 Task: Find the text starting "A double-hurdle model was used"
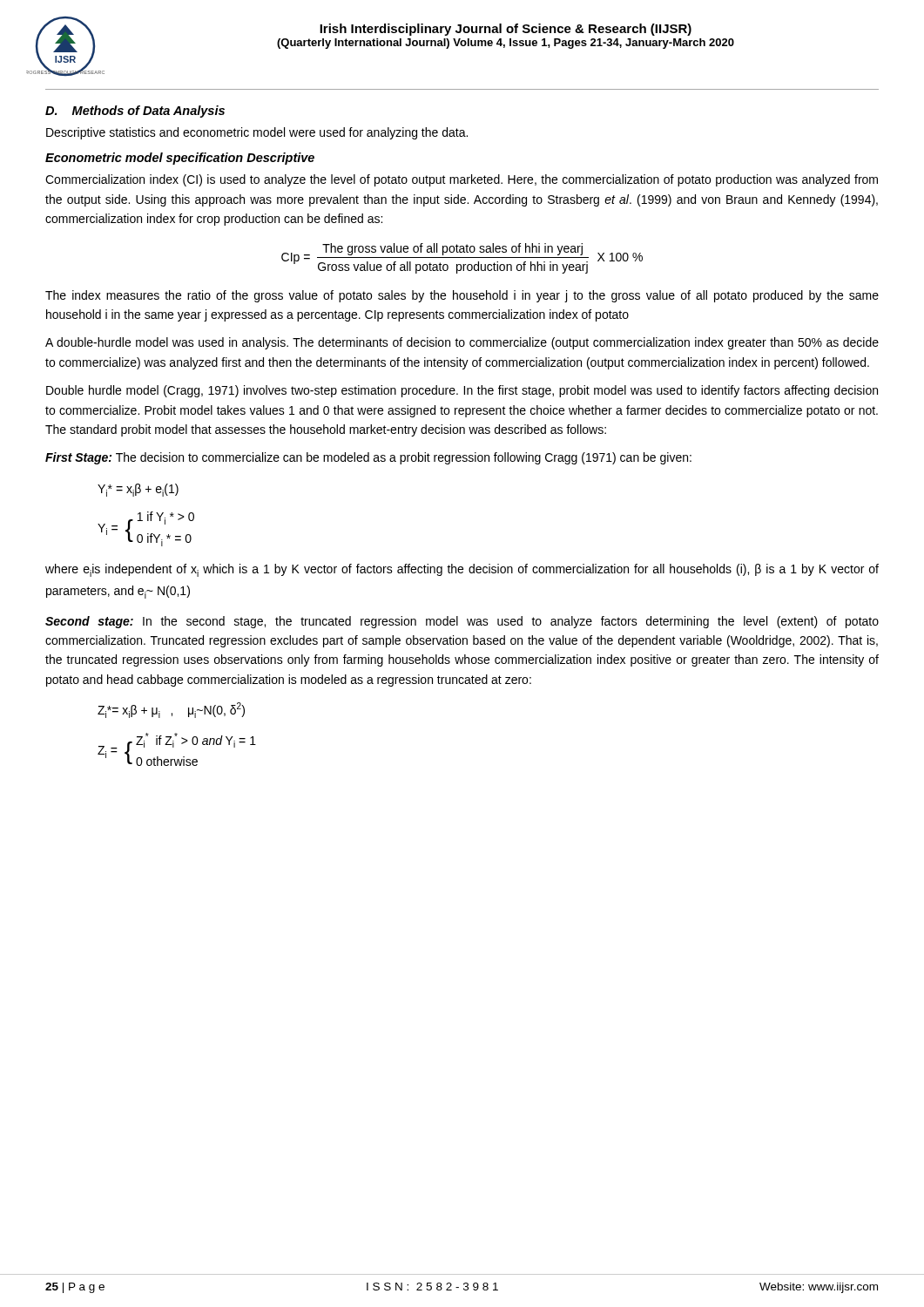pos(462,352)
